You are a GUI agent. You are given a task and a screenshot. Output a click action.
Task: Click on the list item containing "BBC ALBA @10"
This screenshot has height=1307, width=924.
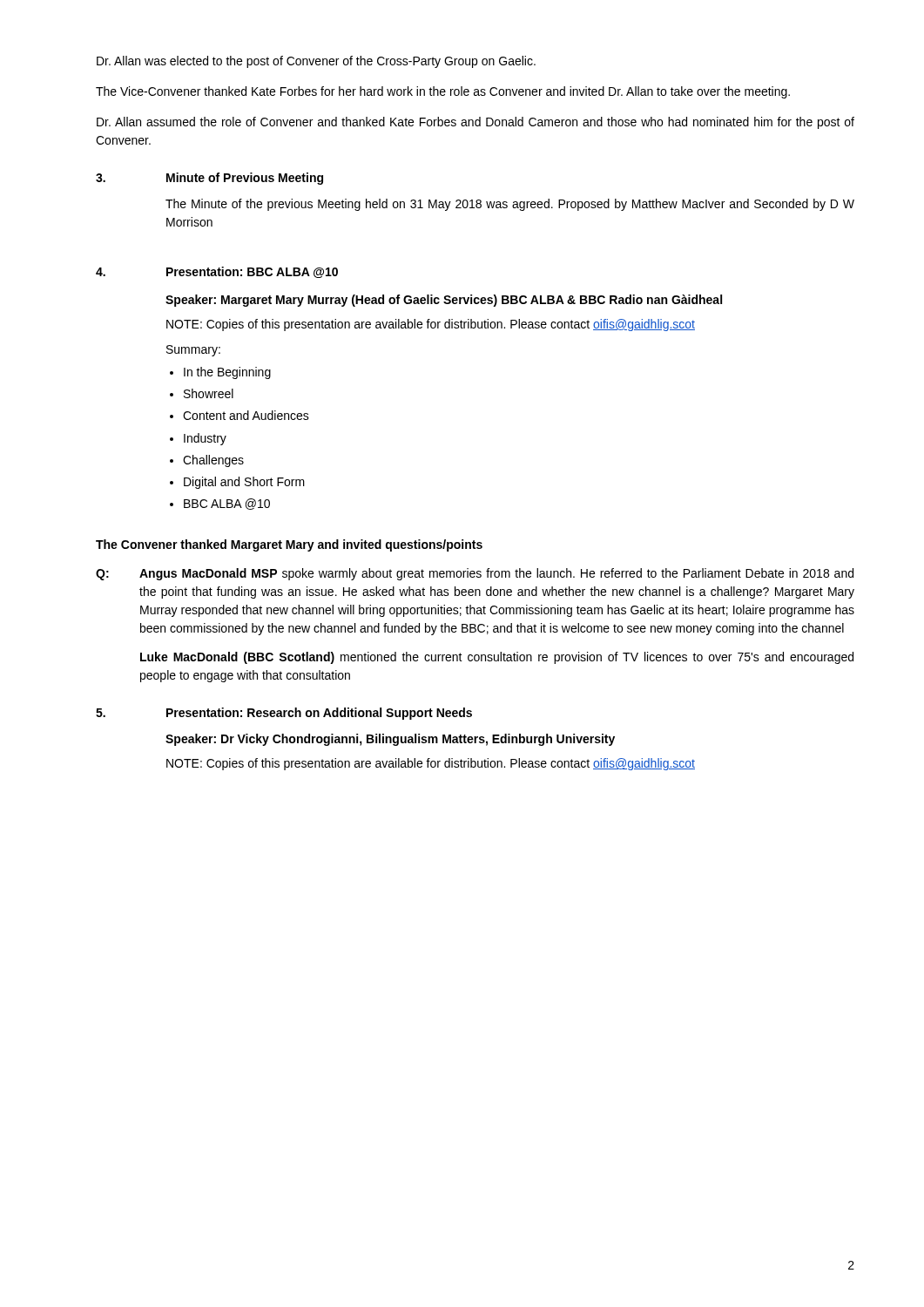tap(227, 504)
